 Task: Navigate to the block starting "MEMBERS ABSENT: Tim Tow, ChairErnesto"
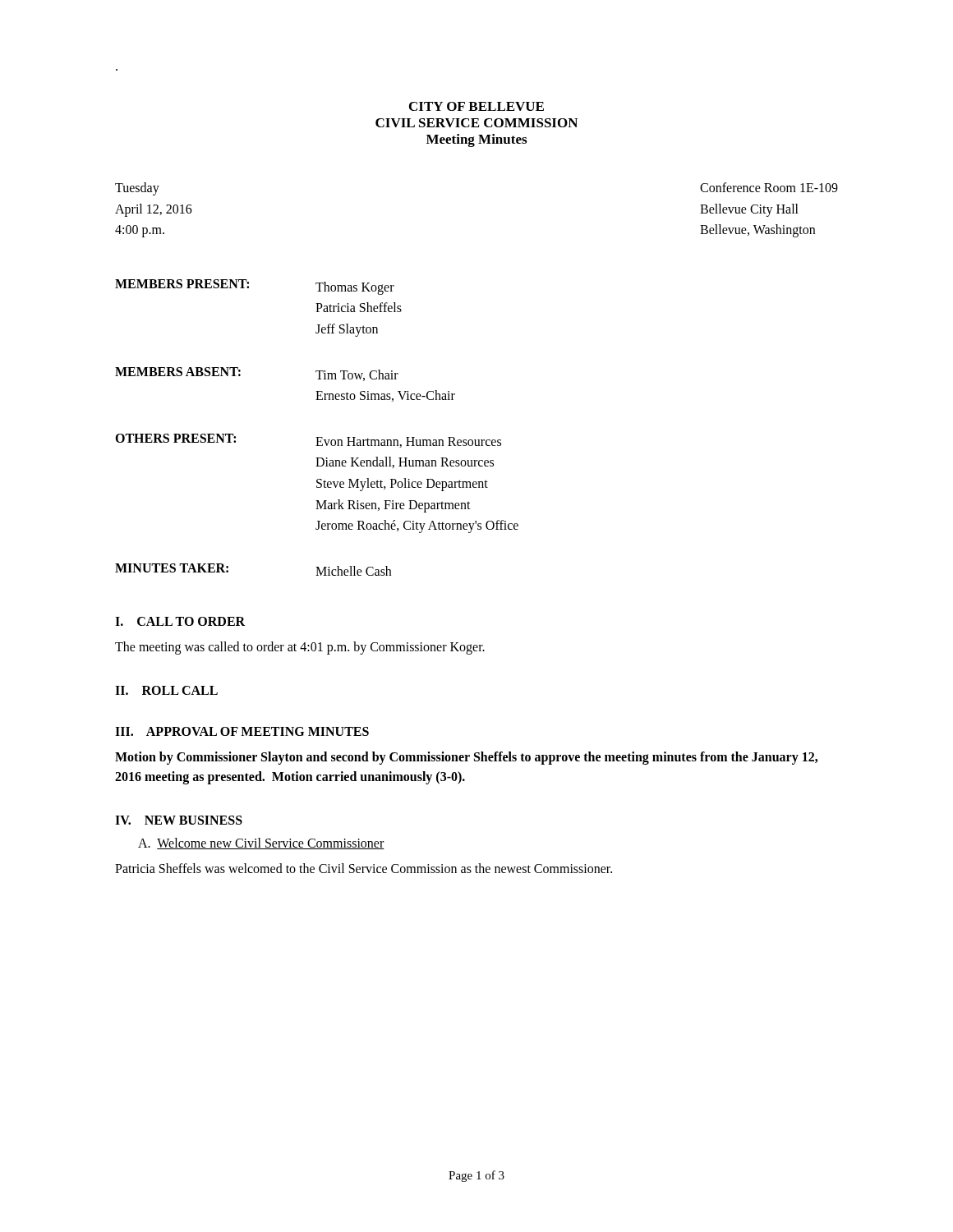click(170, 374)
